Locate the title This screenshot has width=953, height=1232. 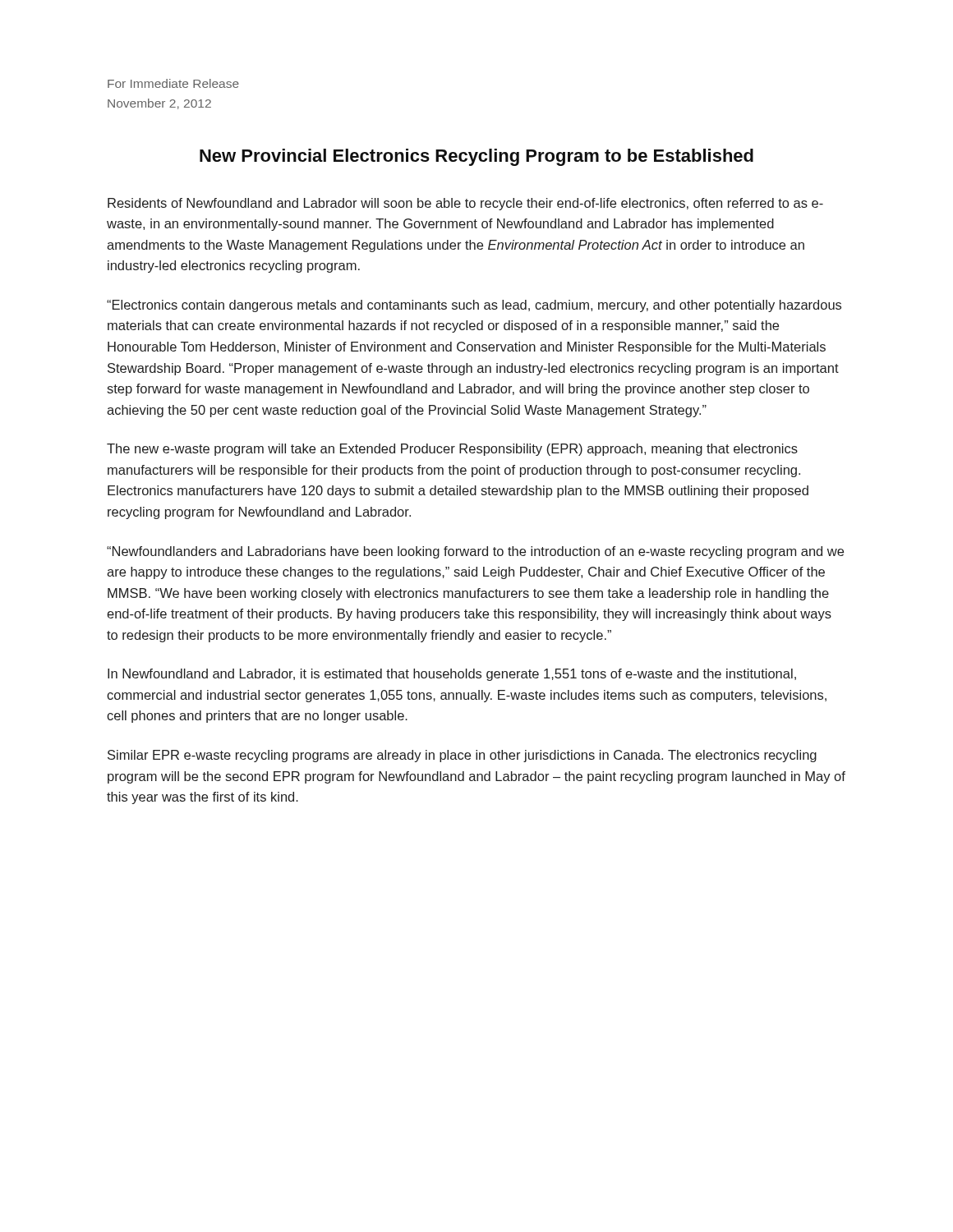tap(476, 156)
